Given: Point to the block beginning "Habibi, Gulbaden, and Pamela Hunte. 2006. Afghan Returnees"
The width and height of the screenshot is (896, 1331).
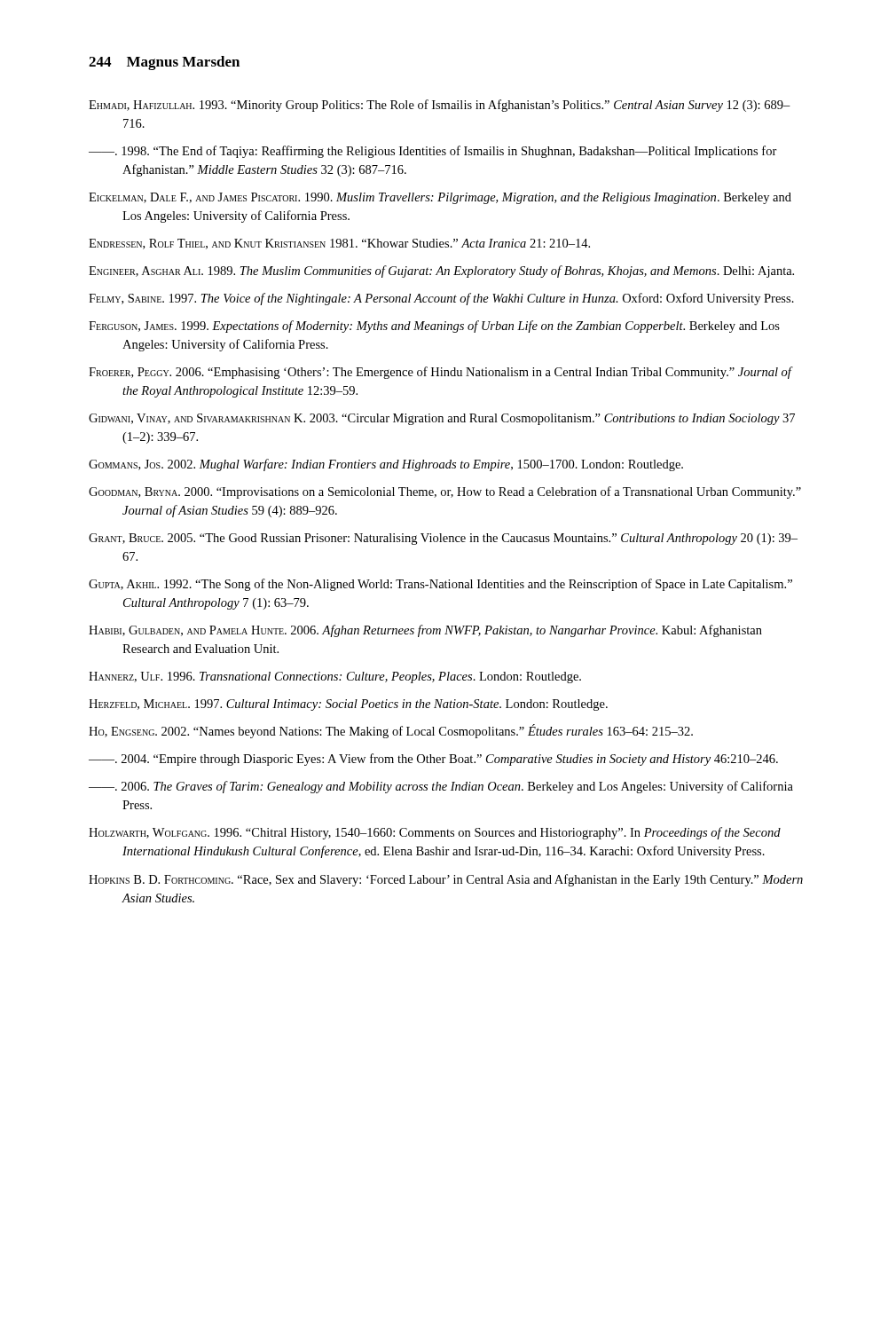Looking at the screenshot, I should pos(425,640).
